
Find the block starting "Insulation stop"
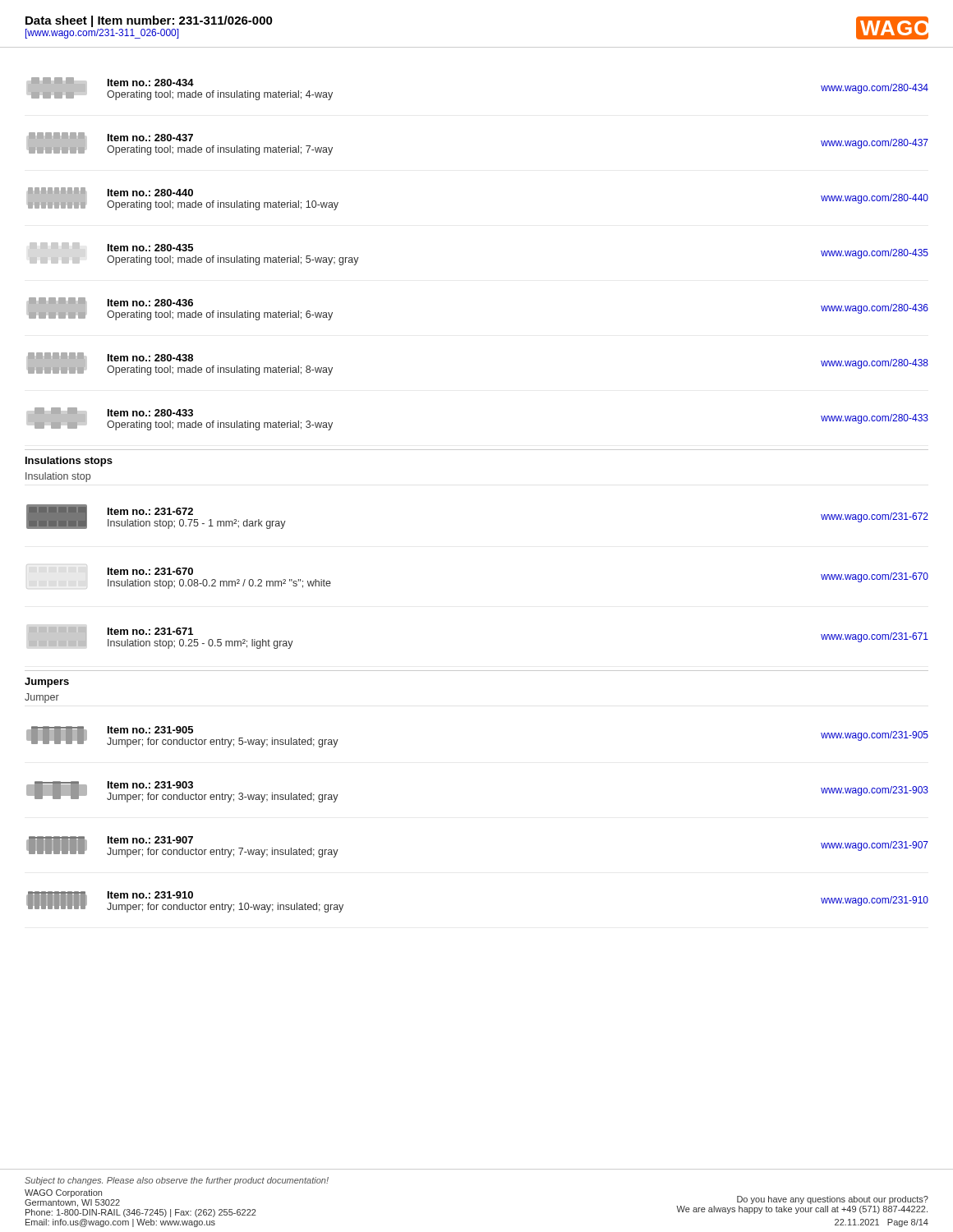pos(58,476)
